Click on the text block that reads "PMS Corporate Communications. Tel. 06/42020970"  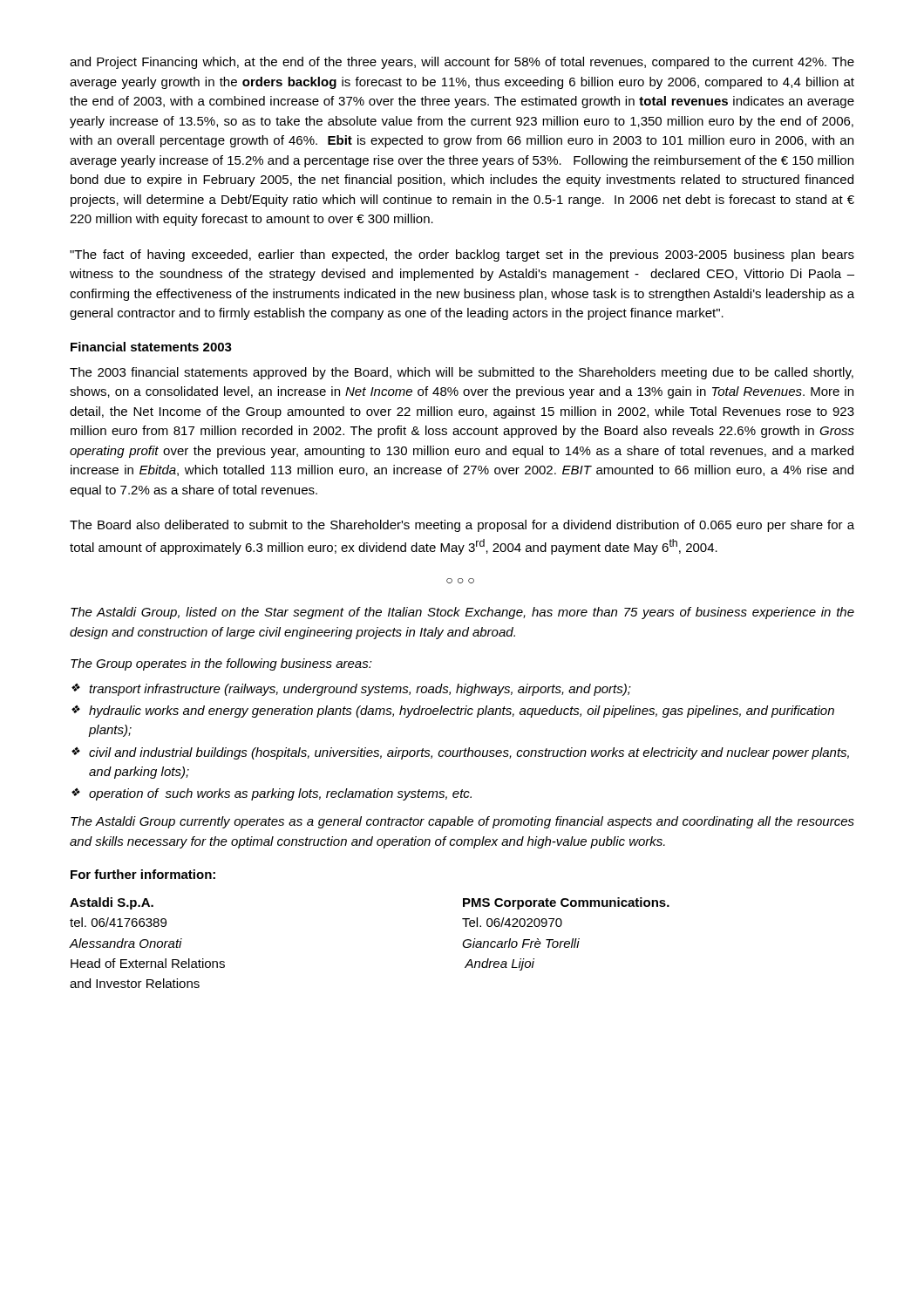tap(566, 903)
